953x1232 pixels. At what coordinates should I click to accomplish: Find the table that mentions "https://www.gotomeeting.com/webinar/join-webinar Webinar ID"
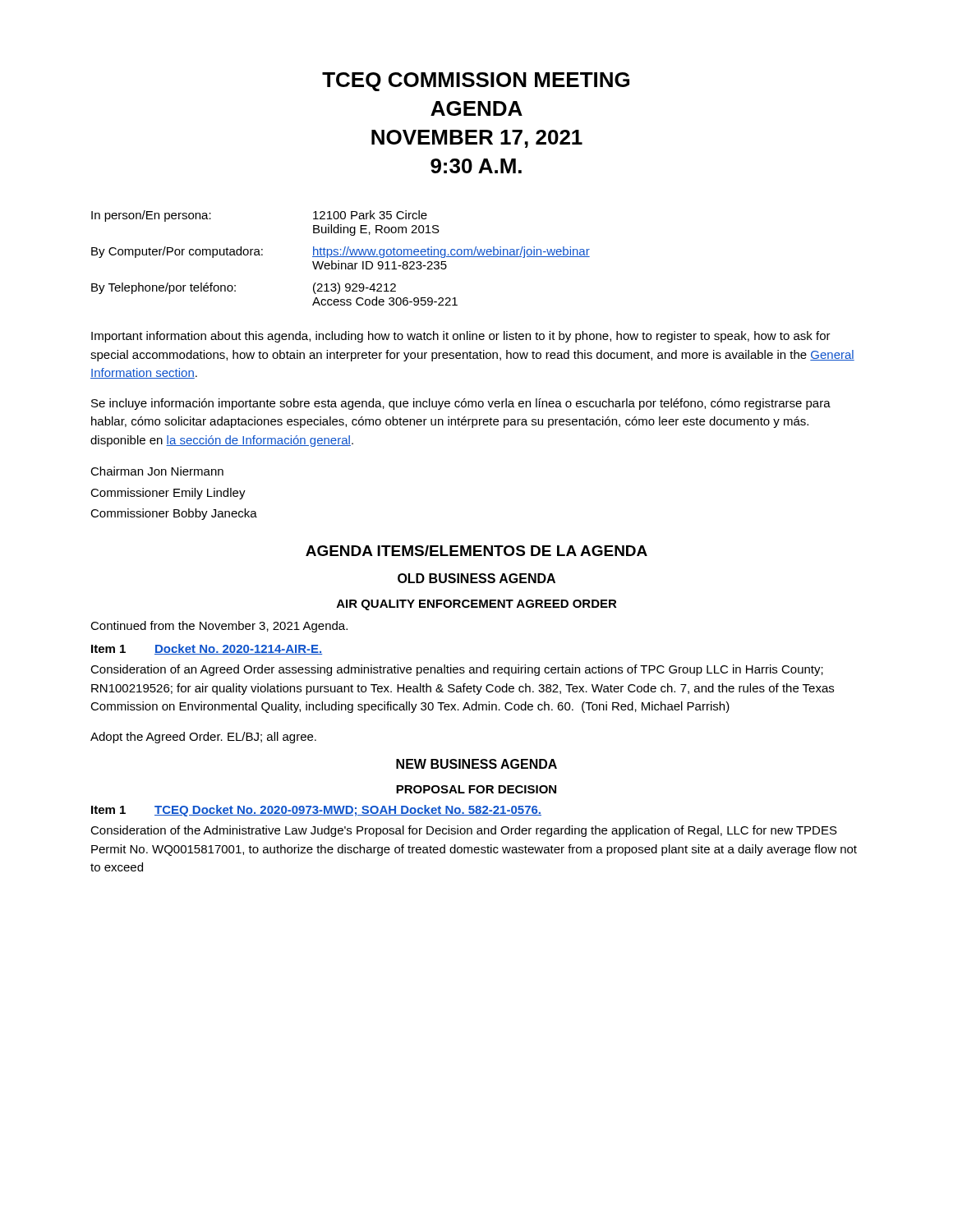476,258
